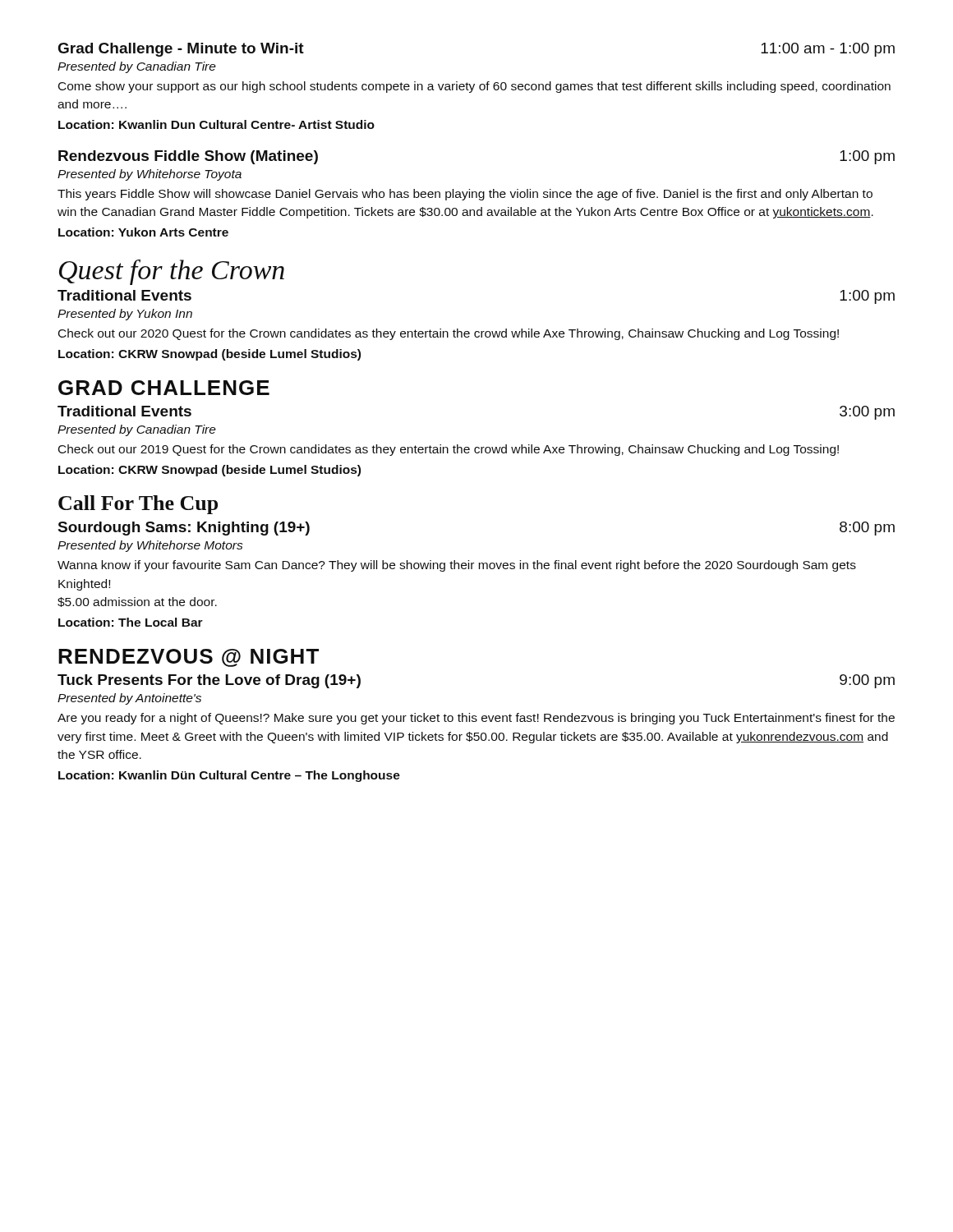The width and height of the screenshot is (953, 1232).
Task: Find the section header on this page that starts "Sourdough Sams: Knighting (19+) 8:00 pm Presented by"
Action: (476, 574)
